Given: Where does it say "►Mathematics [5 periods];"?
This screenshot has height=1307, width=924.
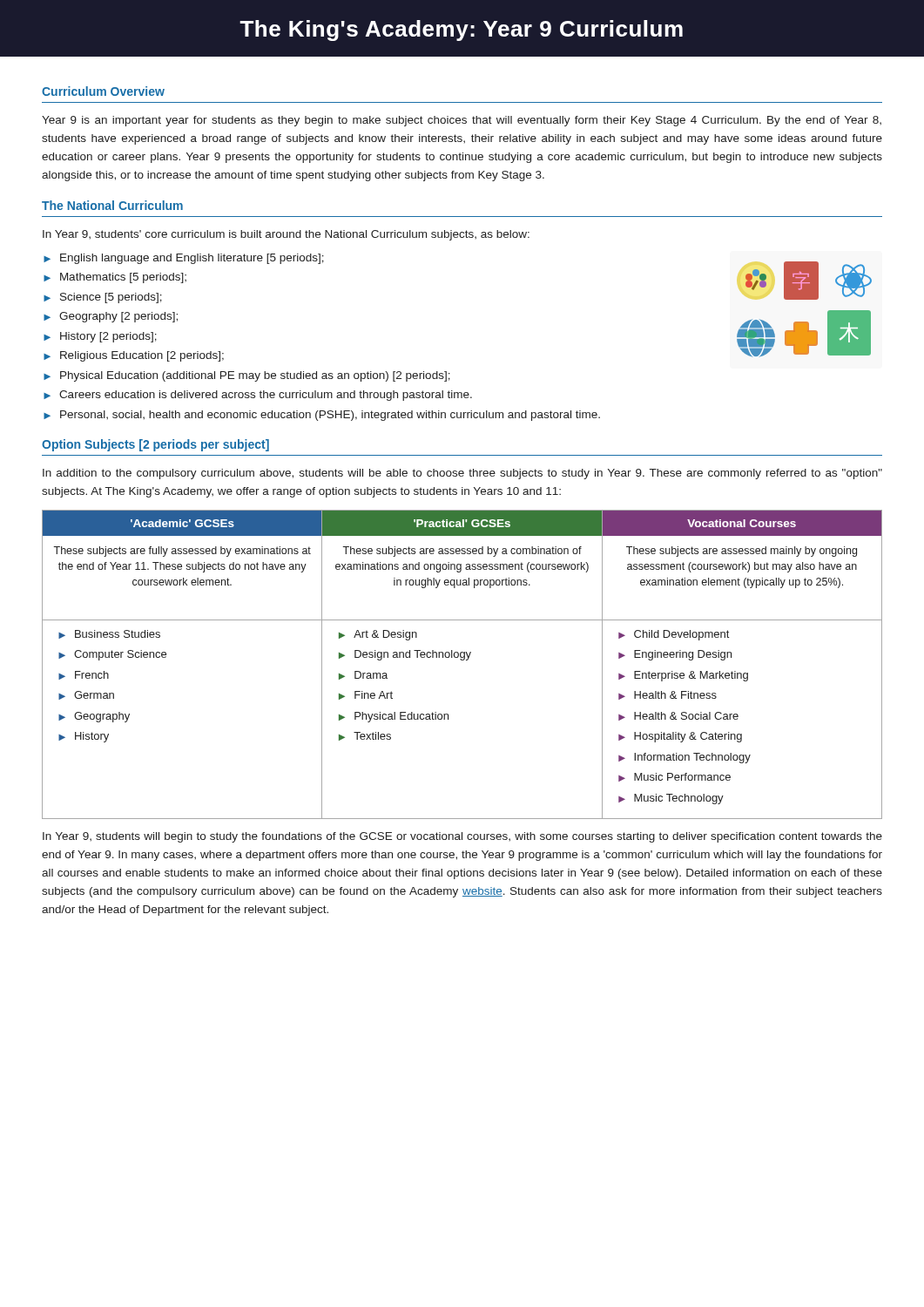Looking at the screenshot, I should point(114,277).
